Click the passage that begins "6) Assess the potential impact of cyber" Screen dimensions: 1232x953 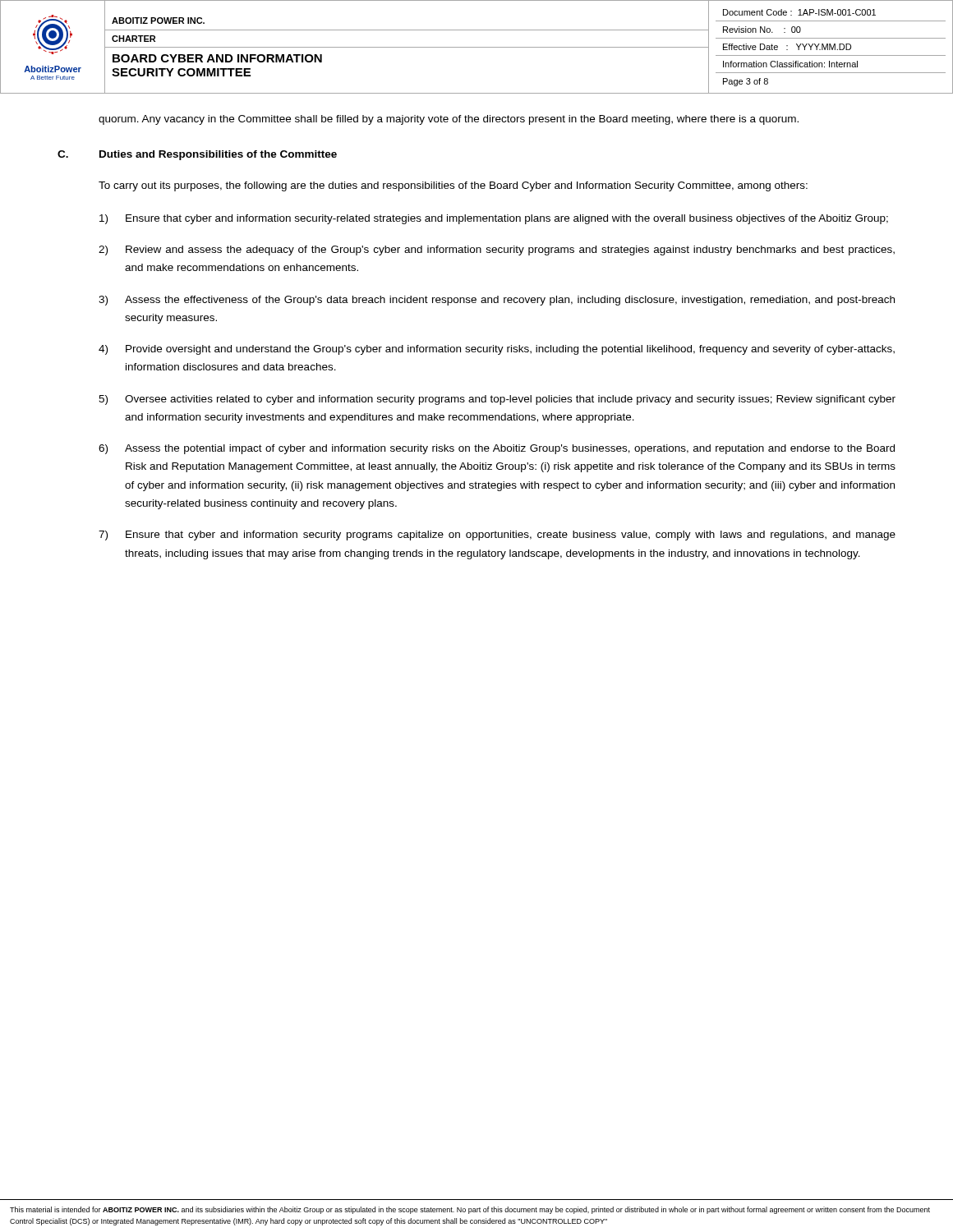[x=497, y=476]
